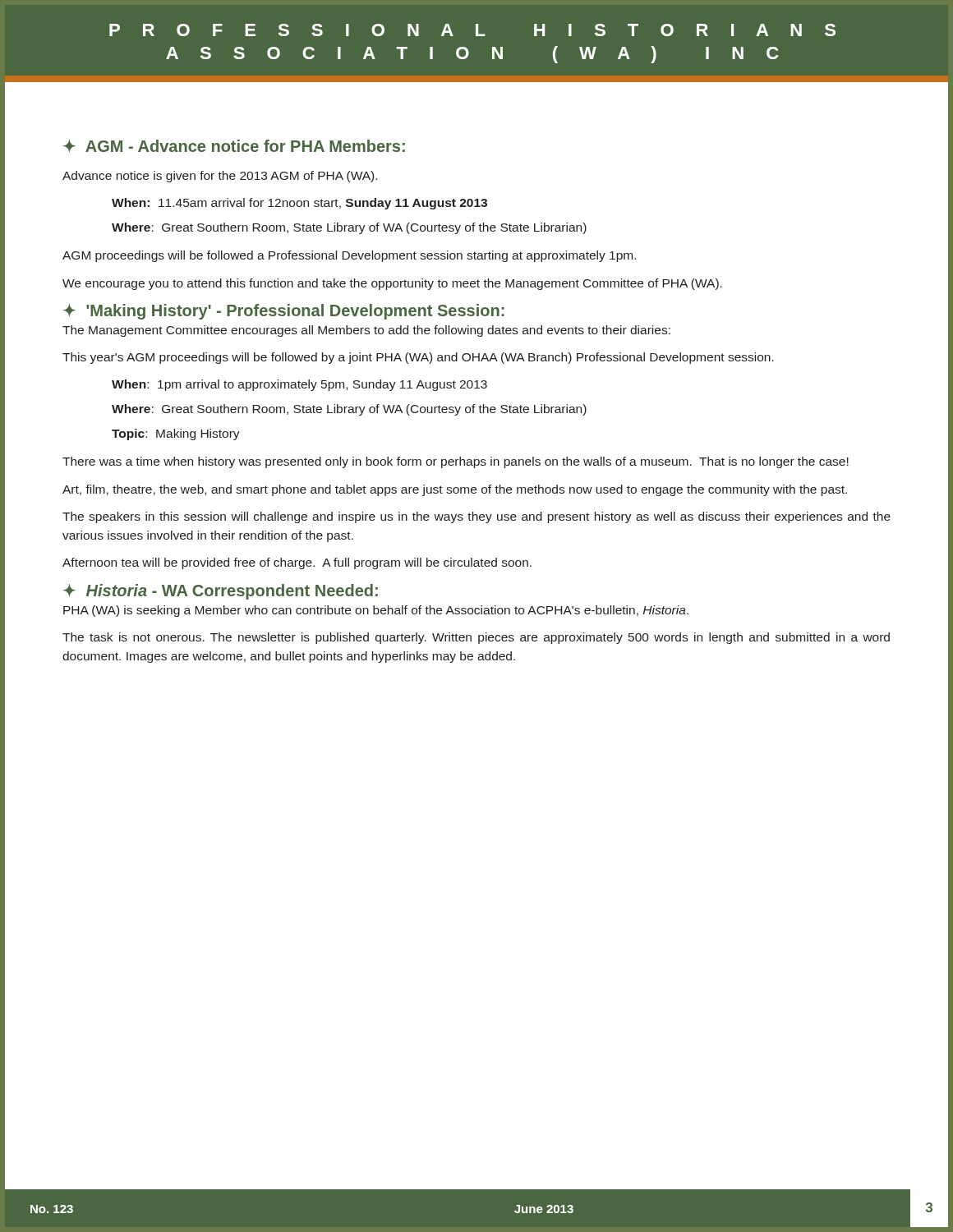Screen dimensions: 1232x953
Task: Select the text block that says "We encourage you to attend this"
Action: (x=393, y=283)
